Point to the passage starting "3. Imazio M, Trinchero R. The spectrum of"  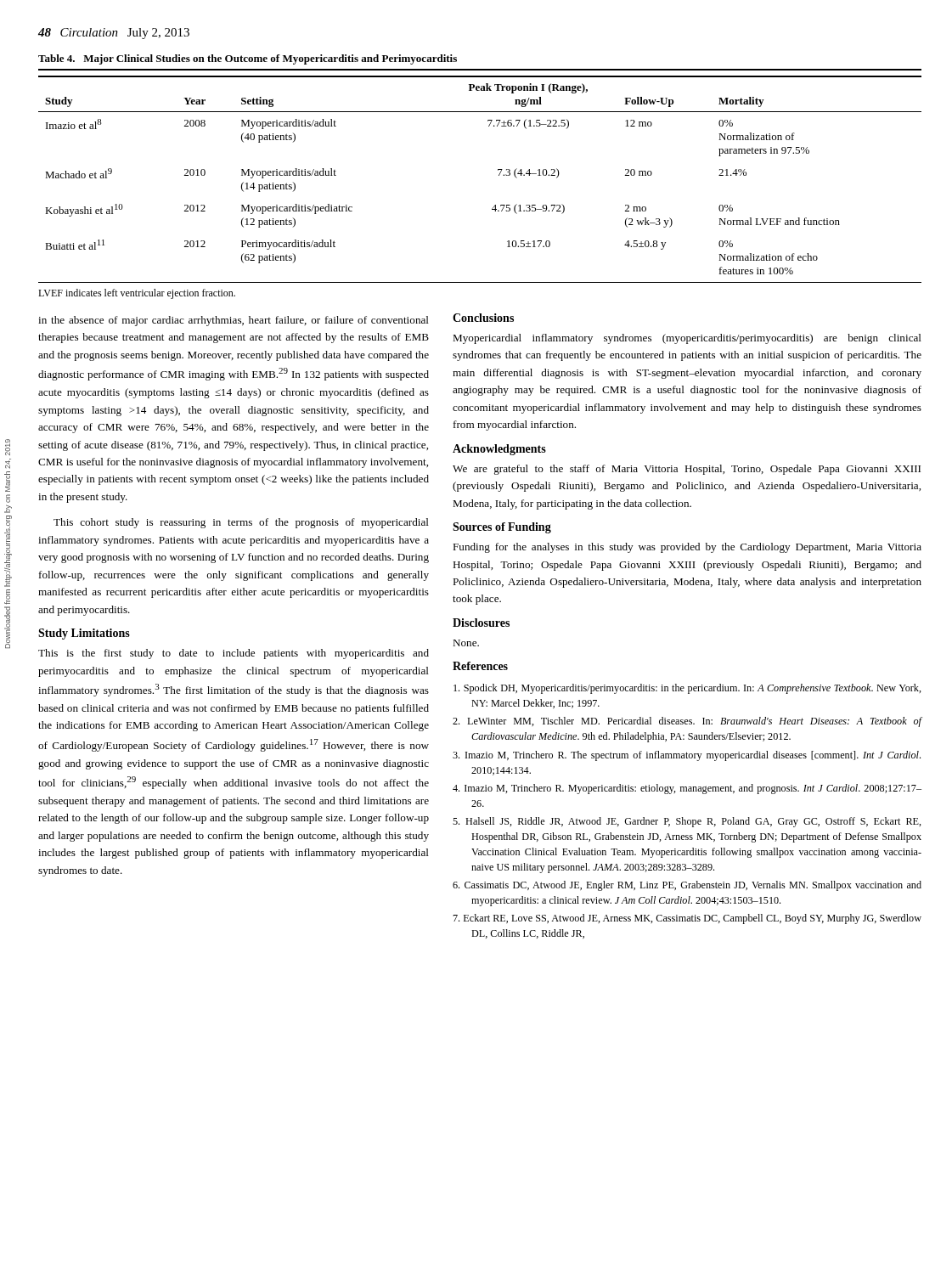[x=687, y=762]
